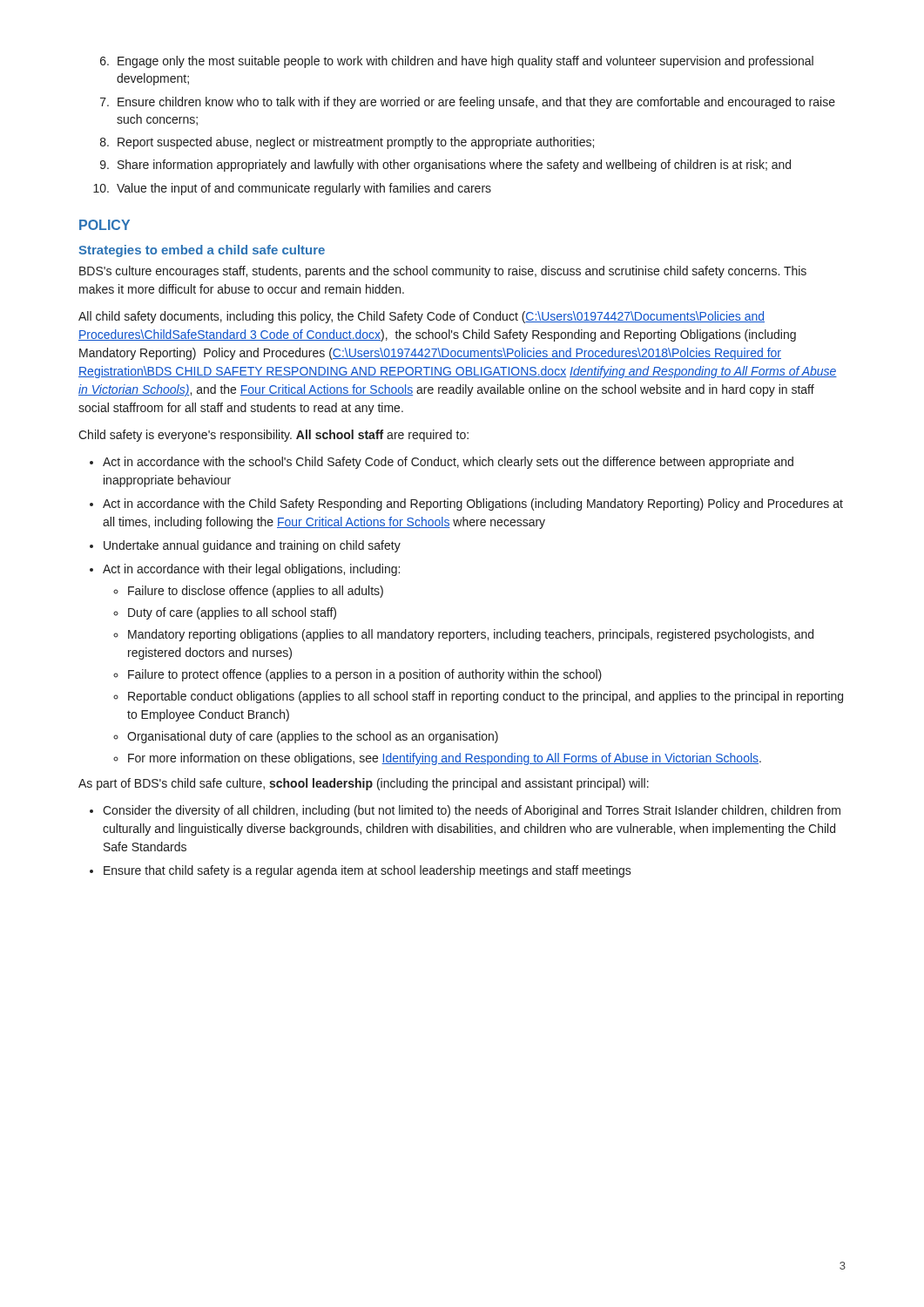Select the block starting "Strategies to embed a child safe culture"
The image size is (924, 1307).
(x=202, y=250)
